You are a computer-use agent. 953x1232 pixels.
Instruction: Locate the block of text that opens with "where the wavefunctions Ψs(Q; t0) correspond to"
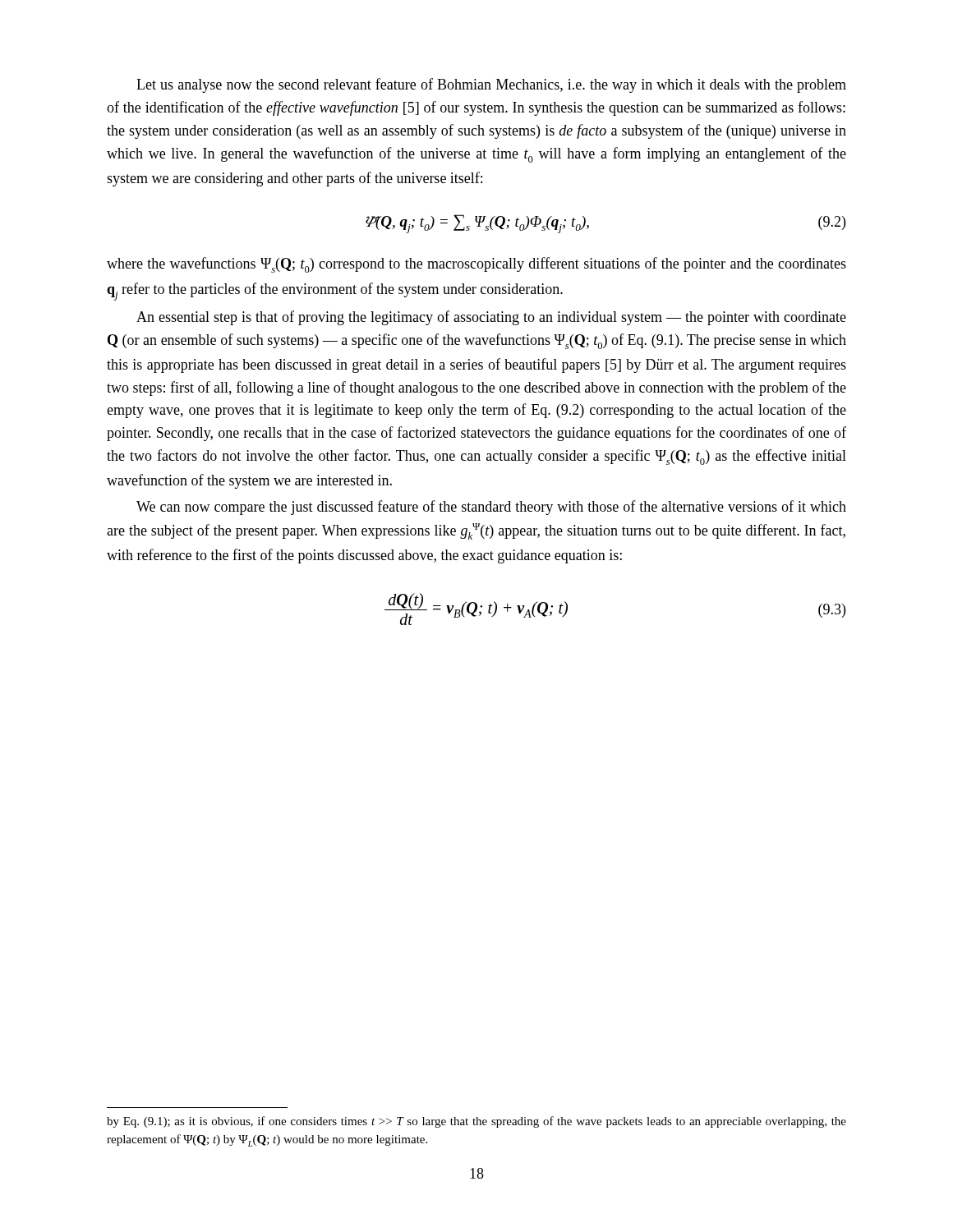476,278
